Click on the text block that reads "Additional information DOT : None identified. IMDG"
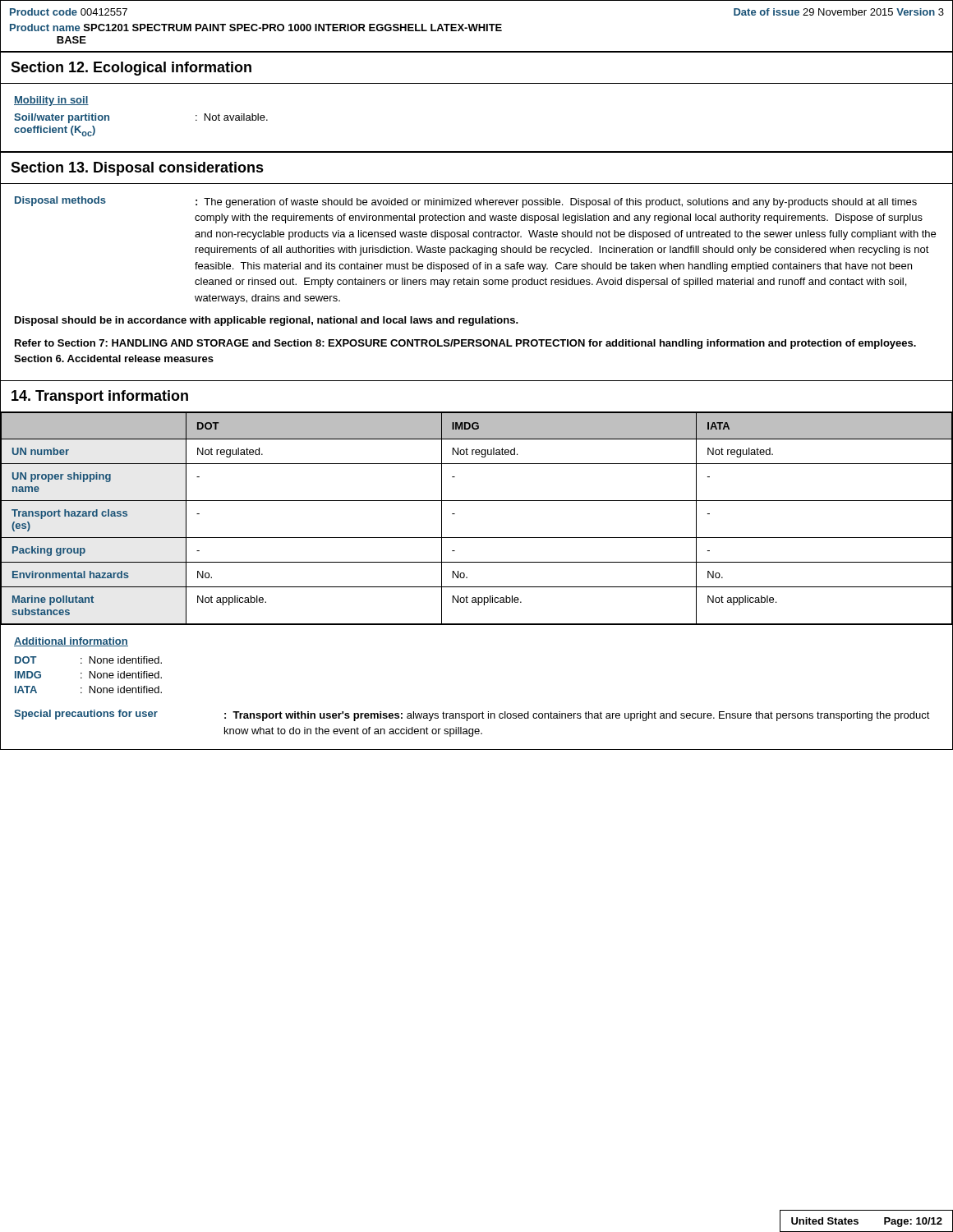 coord(71,642)
